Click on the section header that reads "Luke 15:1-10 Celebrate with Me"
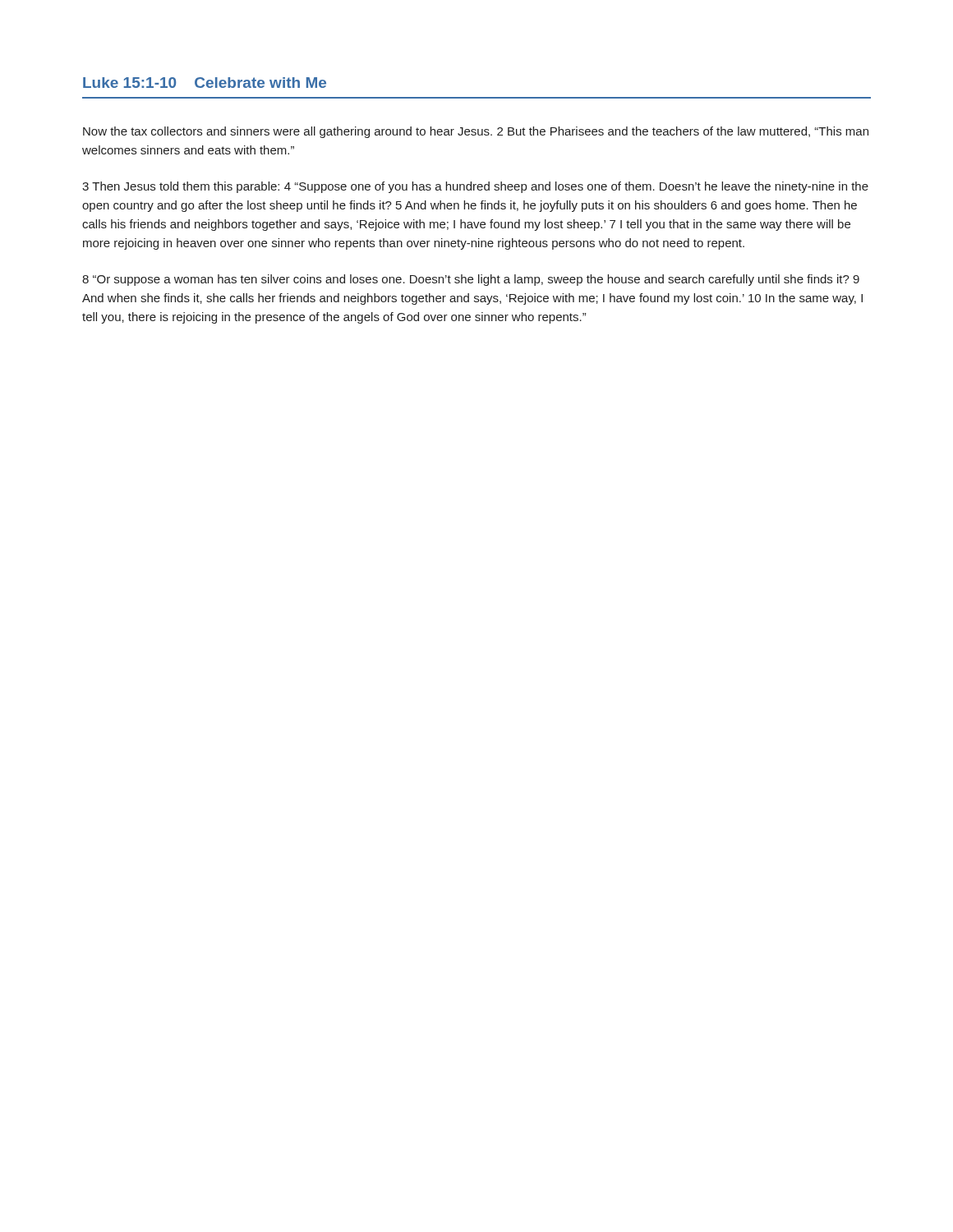 [204, 83]
